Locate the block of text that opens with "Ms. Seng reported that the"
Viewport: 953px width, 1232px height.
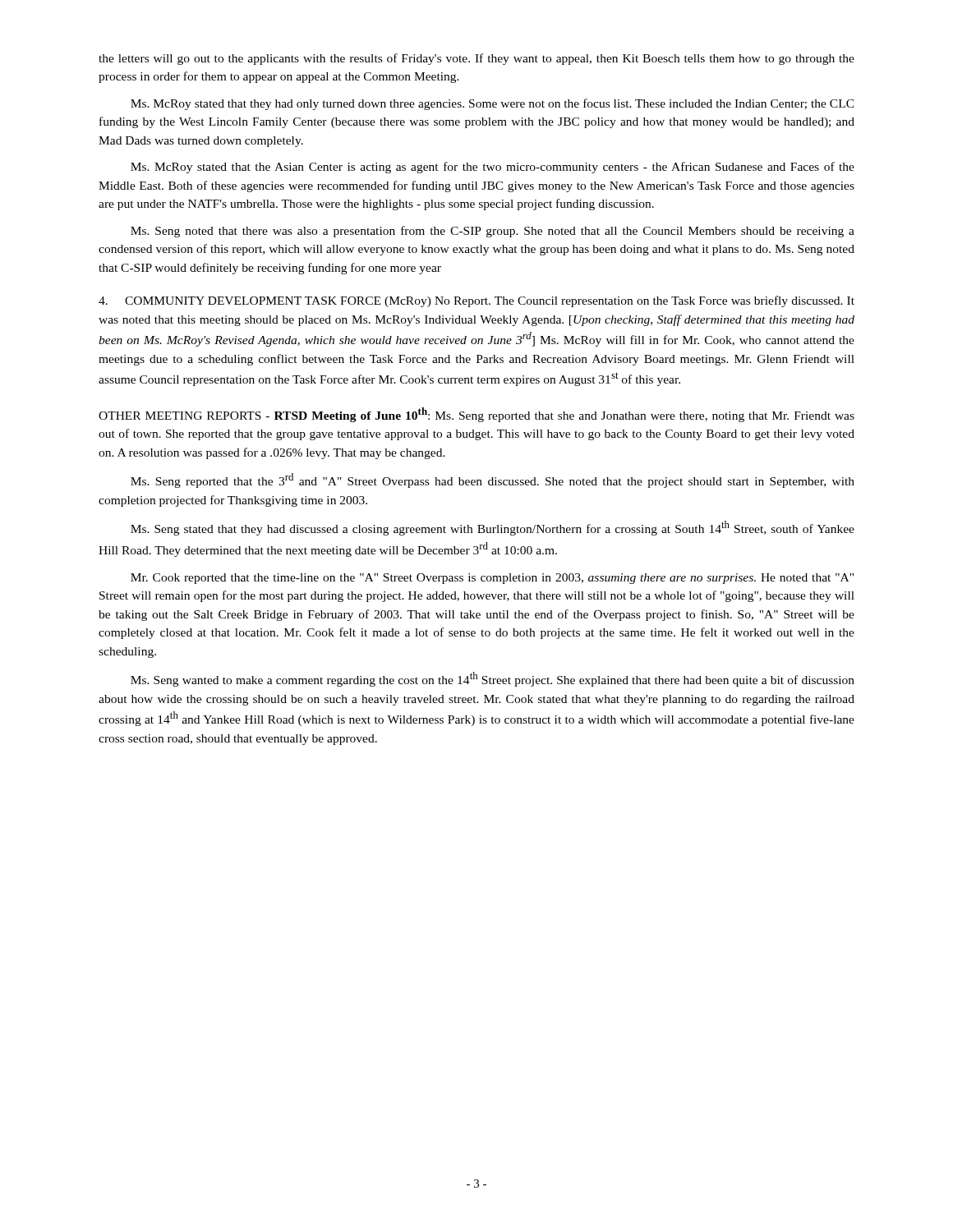[476, 490]
